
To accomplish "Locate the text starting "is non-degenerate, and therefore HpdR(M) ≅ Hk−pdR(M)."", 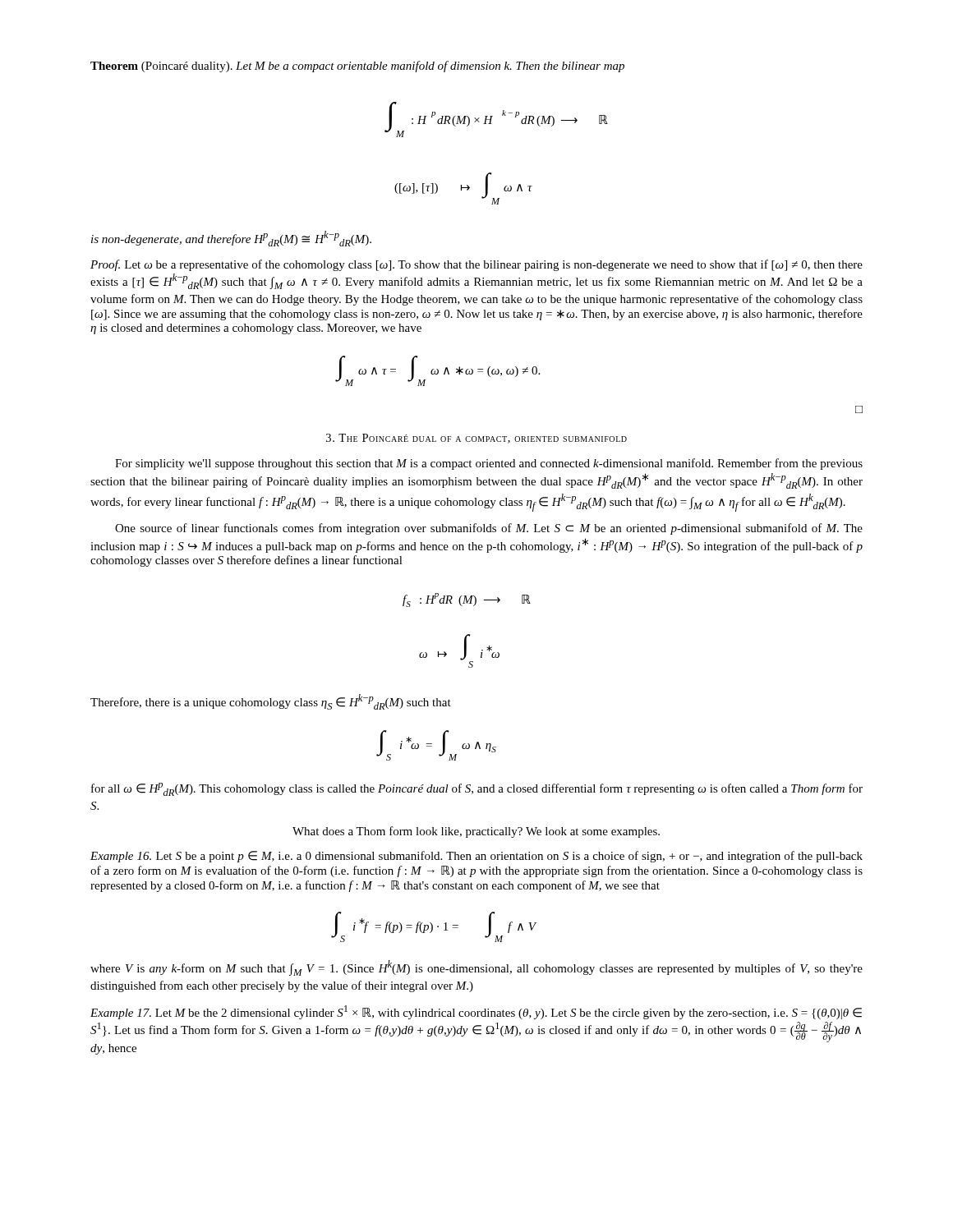I will point(231,239).
